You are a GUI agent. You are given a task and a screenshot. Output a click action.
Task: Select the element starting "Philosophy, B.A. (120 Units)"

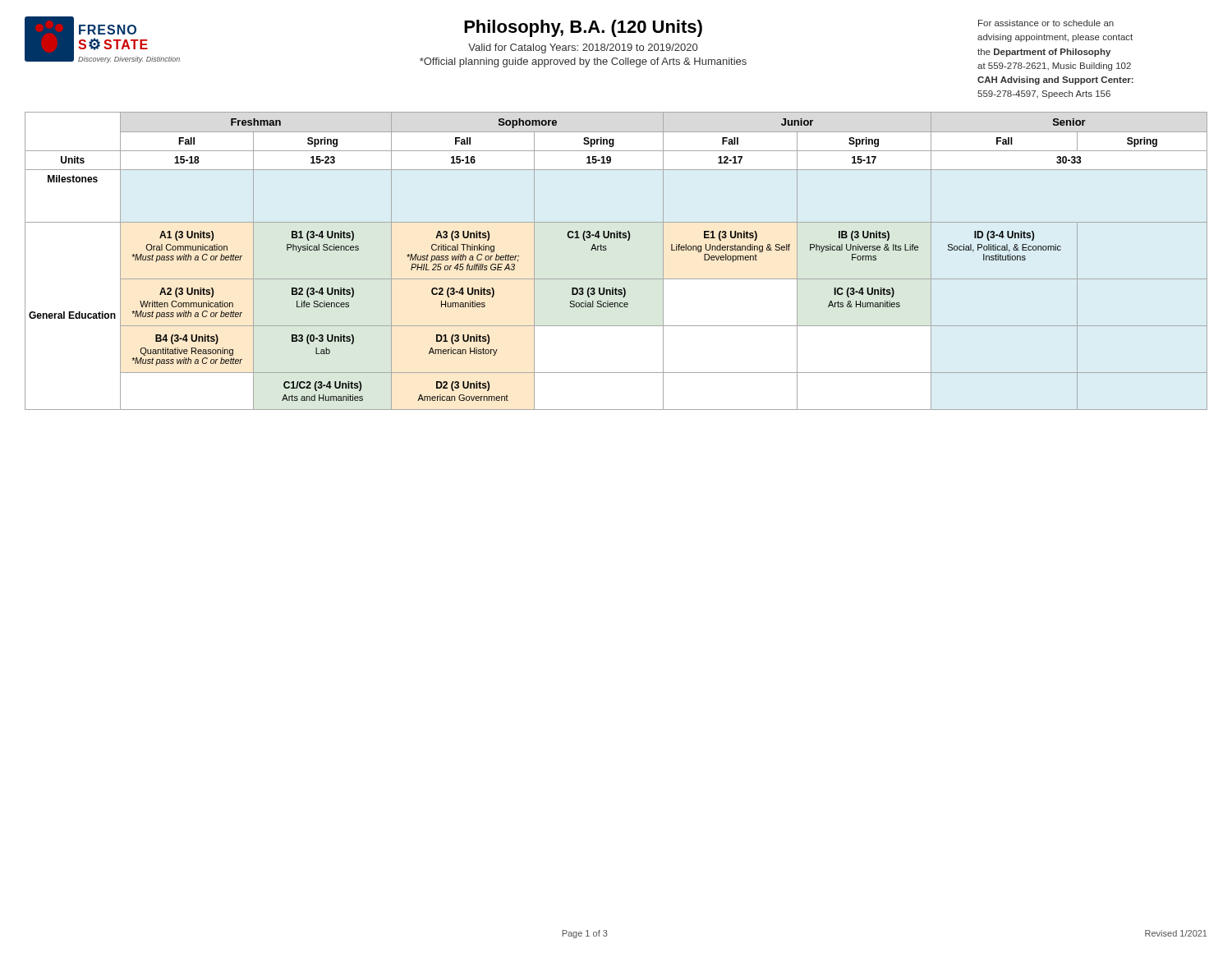pos(583,42)
